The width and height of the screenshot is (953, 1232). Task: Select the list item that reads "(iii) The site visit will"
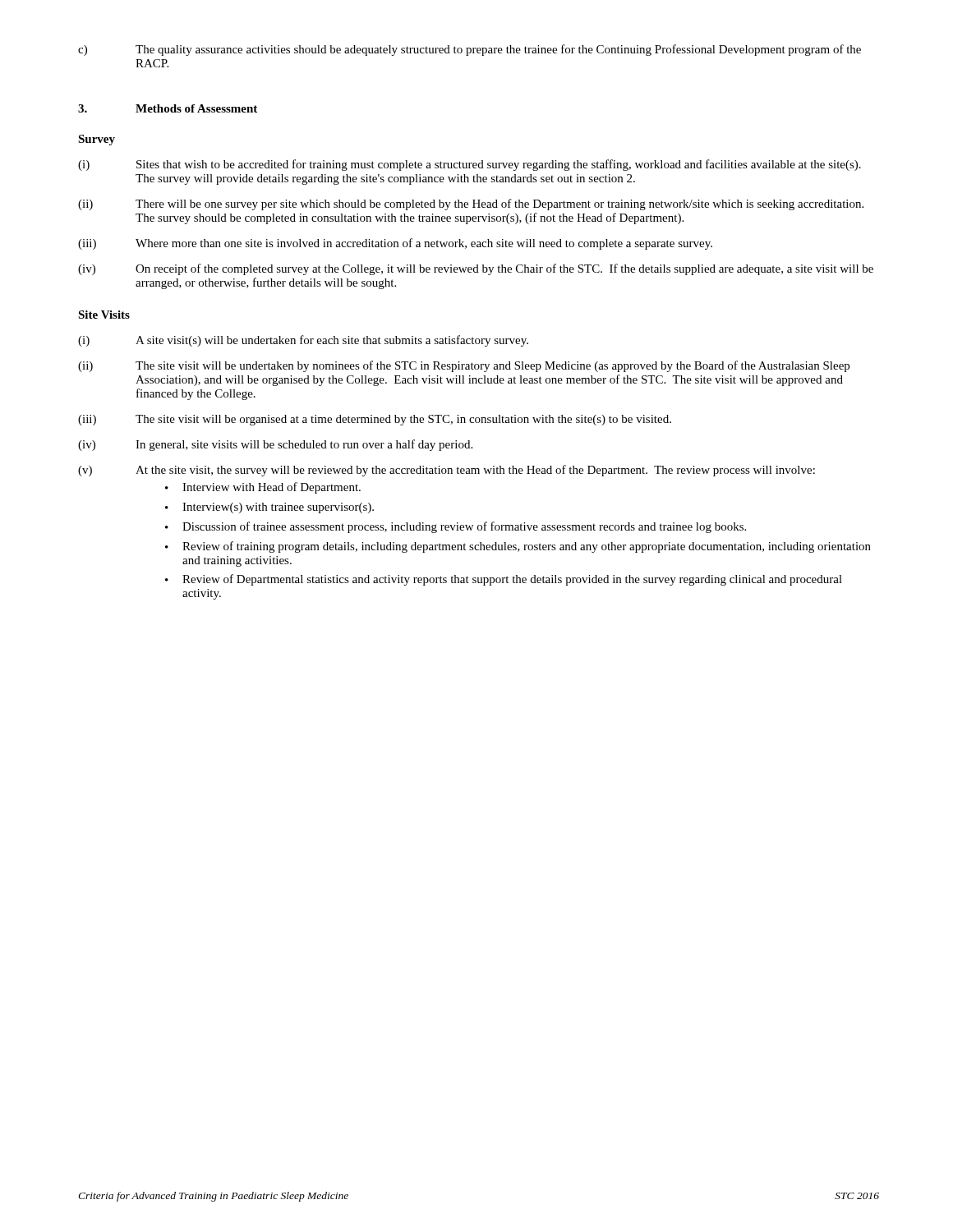479,419
